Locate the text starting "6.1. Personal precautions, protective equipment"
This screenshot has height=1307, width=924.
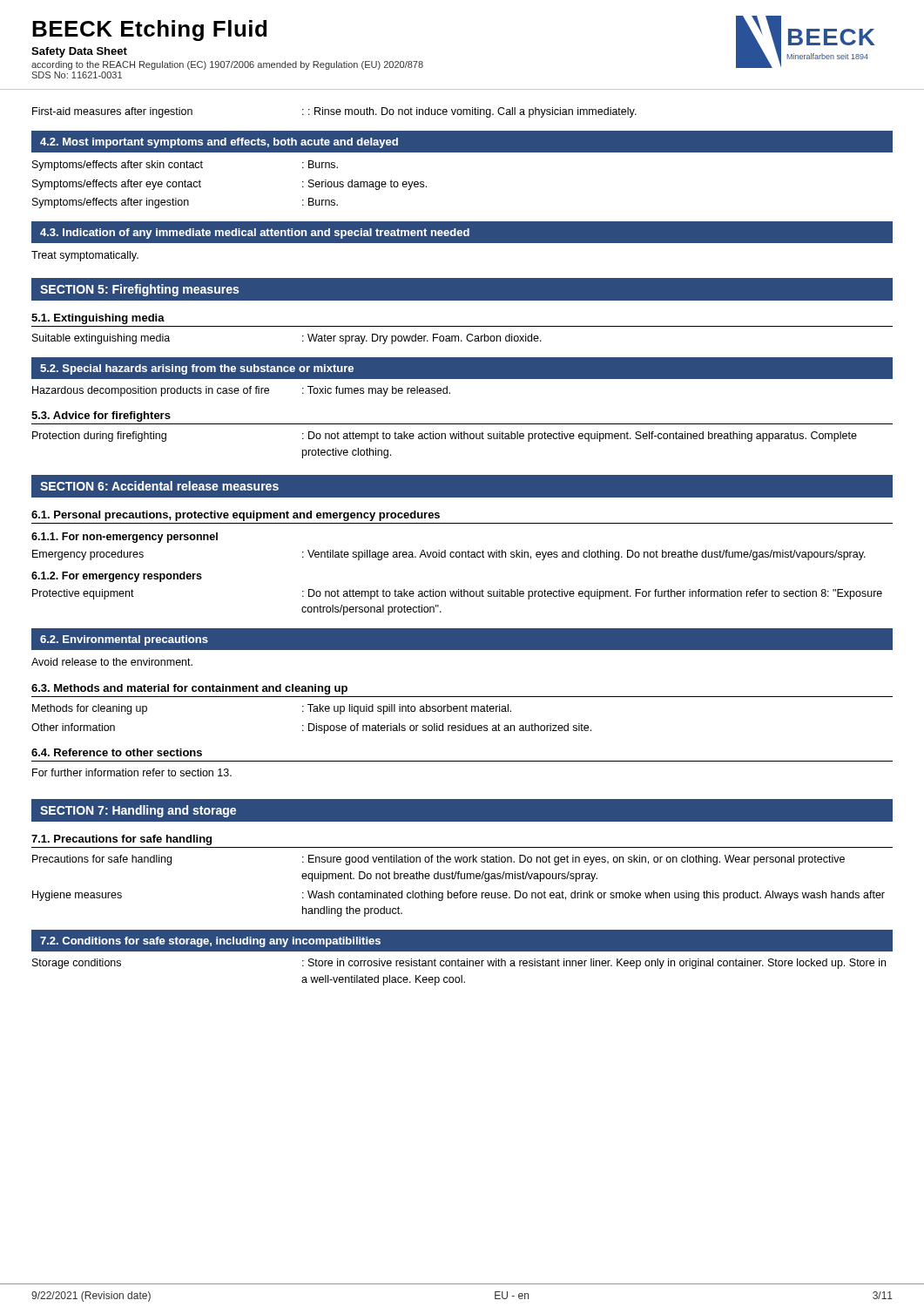[x=236, y=514]
